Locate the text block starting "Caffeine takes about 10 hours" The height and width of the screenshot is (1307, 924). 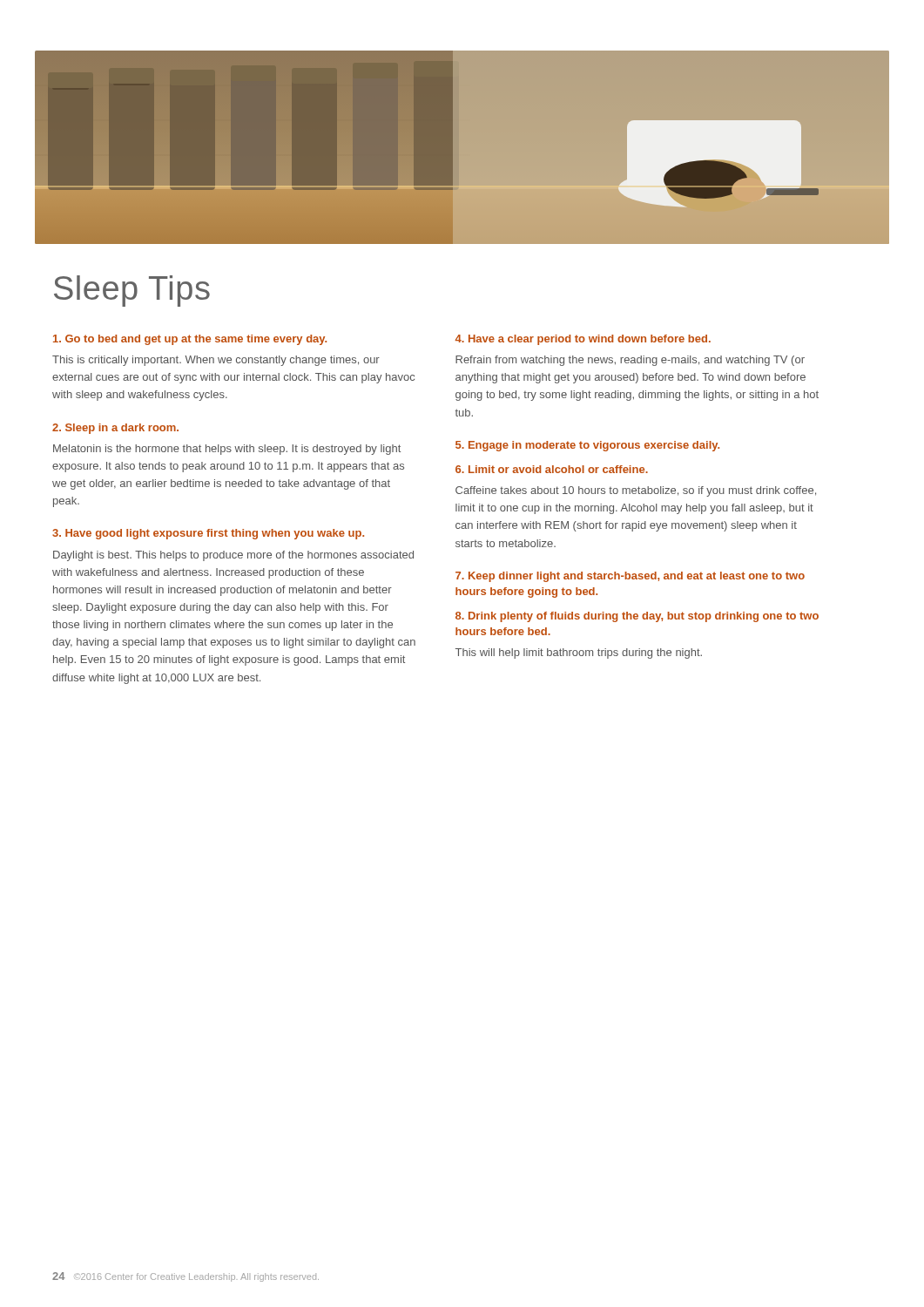click(636, 517)
